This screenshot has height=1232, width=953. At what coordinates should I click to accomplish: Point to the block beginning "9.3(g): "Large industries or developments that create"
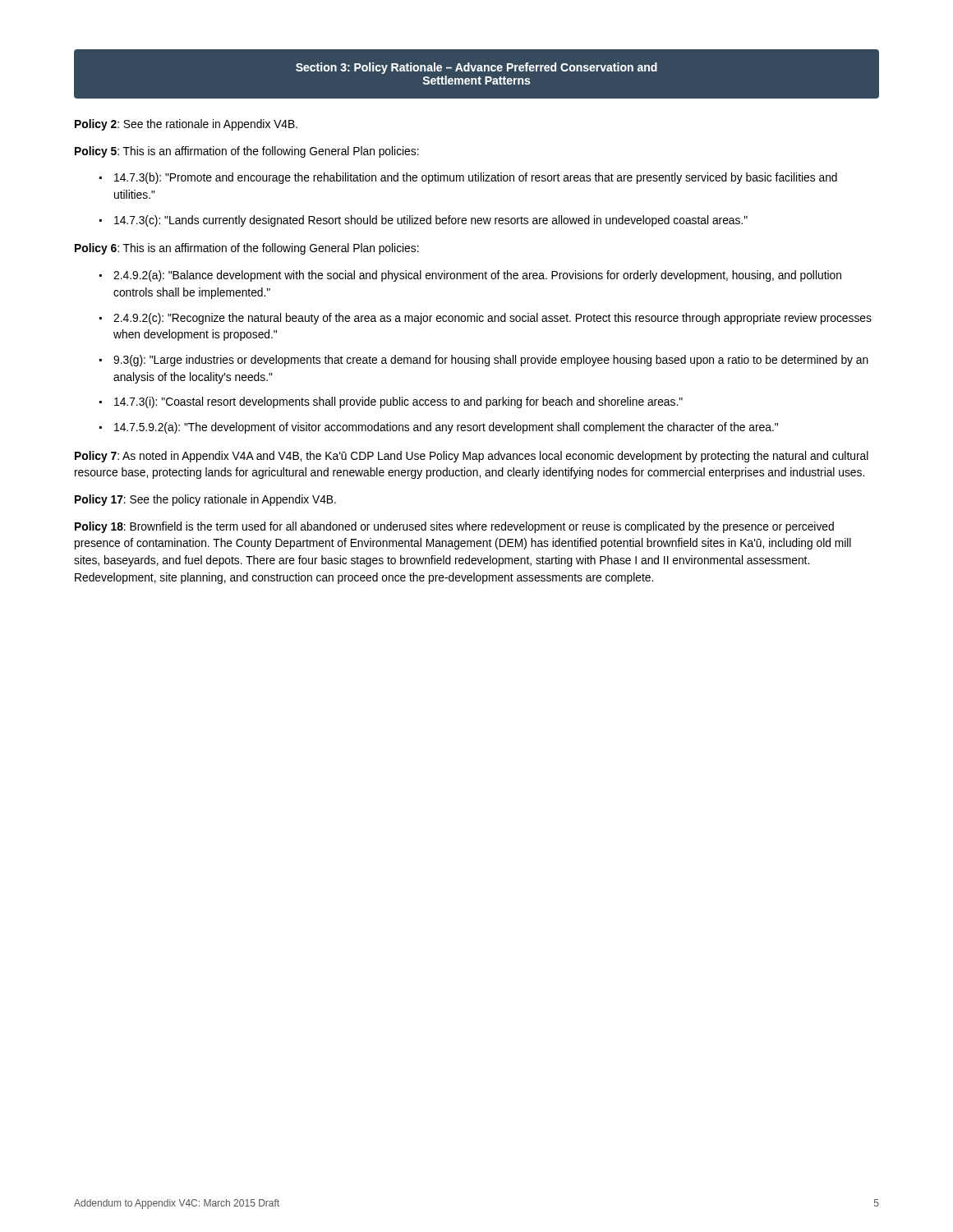[x=491, y=368]
